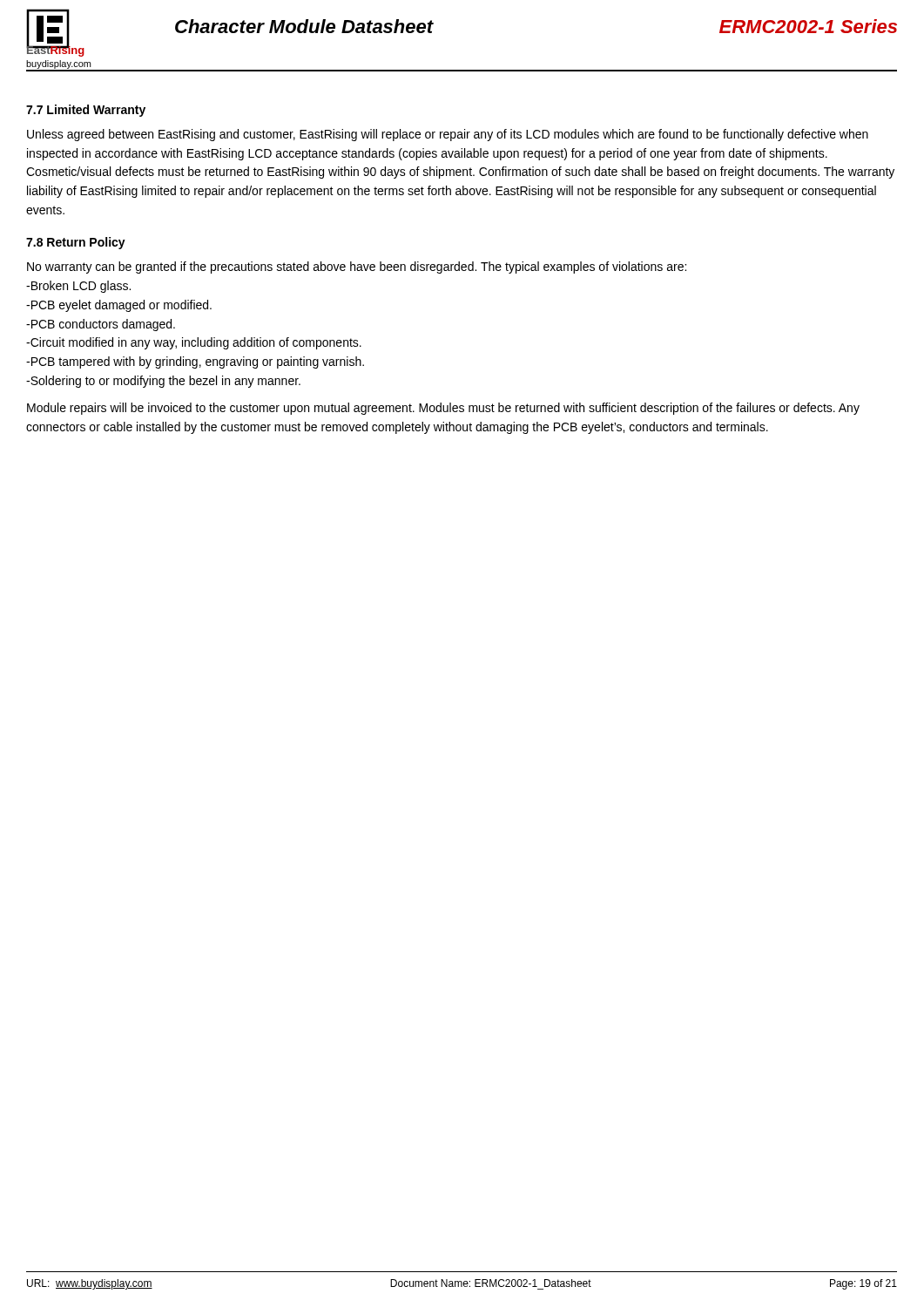Screen dimensions: 1307x924
Task: Navigate to the text block starting "-Circuit modified in"
Action: (194, 343)
